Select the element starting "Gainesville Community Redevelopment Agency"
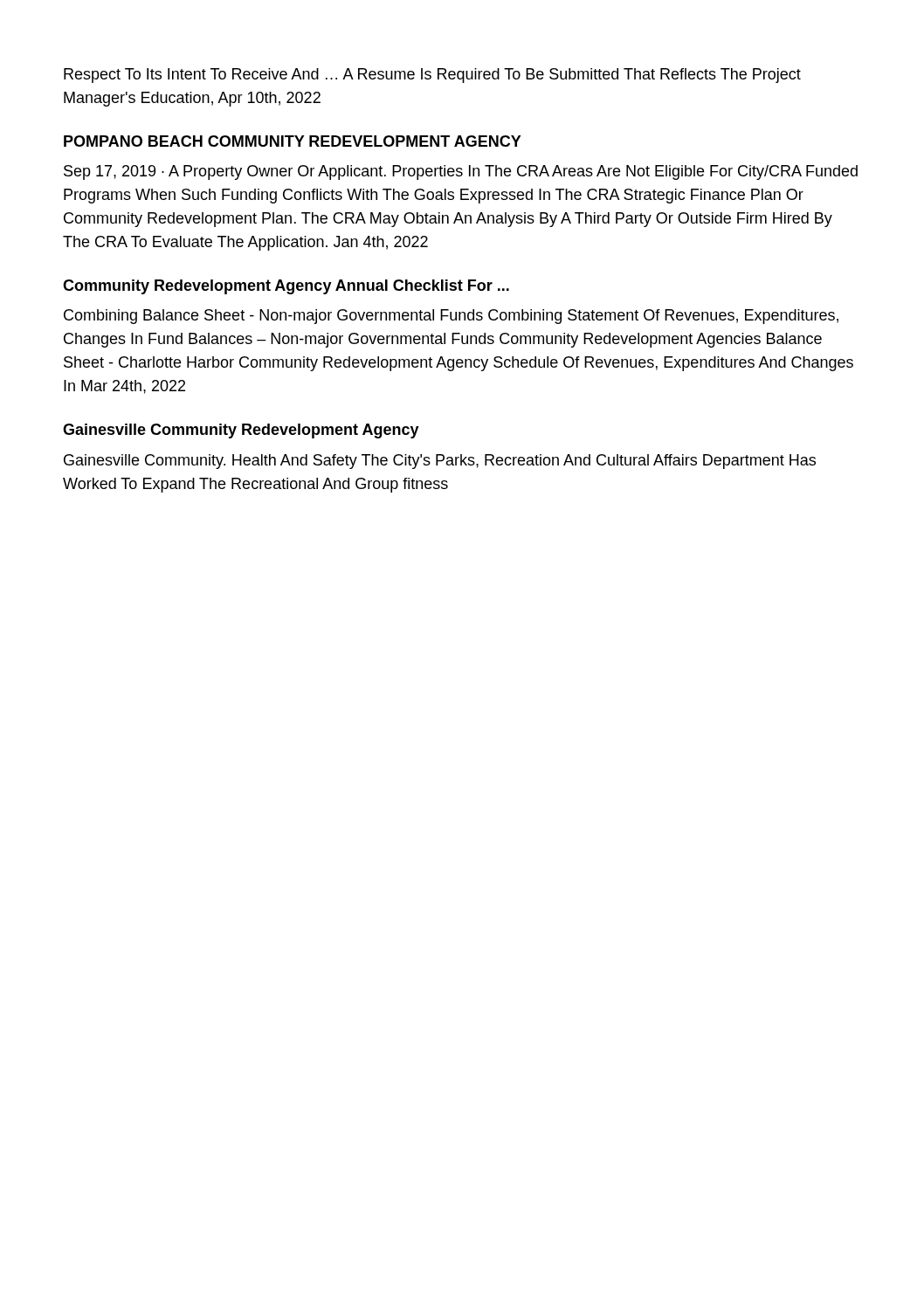Image resolution: width=924 pixels, height=1310 pixels. pyautogui.click(x=241, y=430)
